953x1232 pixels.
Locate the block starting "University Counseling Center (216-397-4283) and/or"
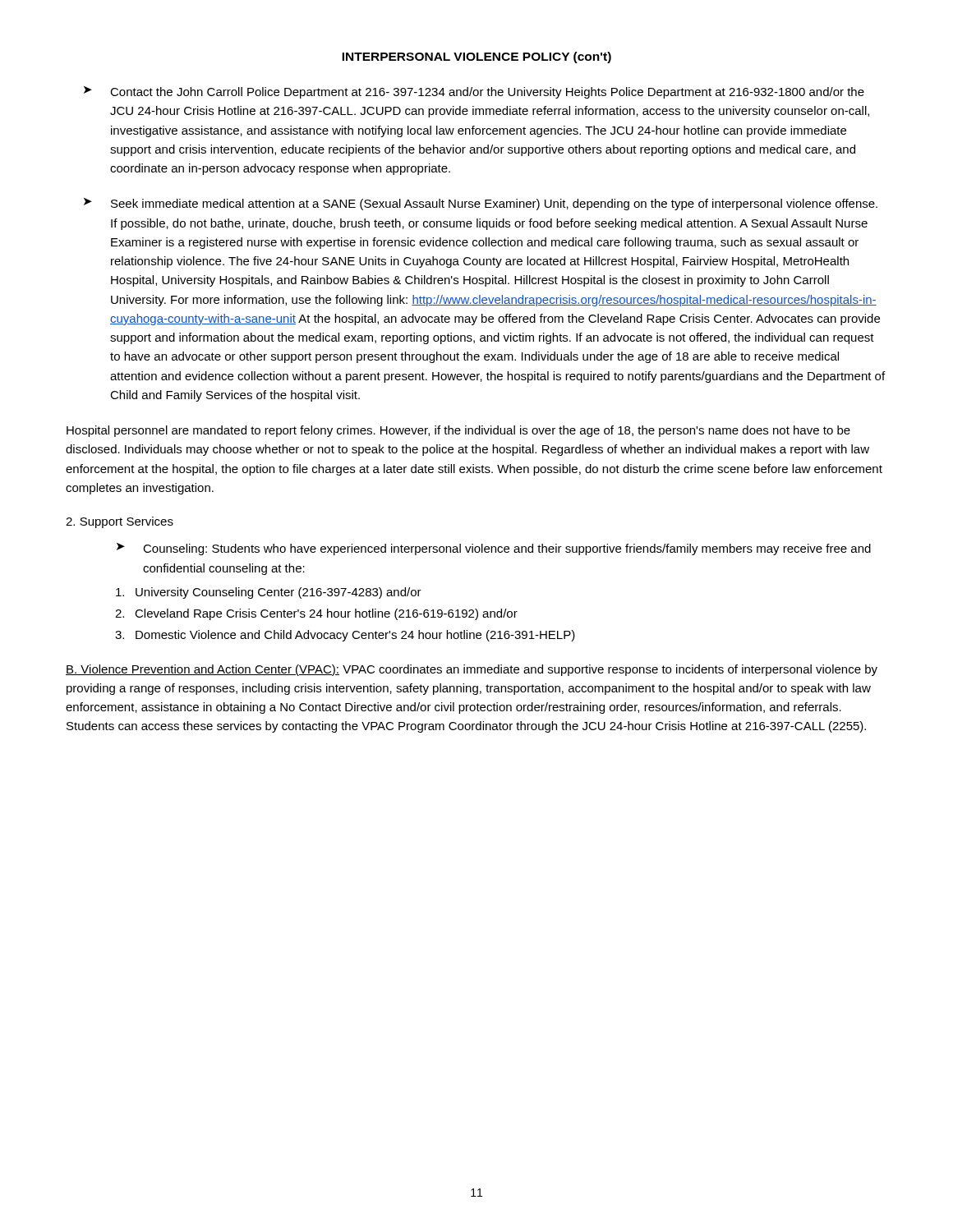pyautogui.click(x=268, y=592)
